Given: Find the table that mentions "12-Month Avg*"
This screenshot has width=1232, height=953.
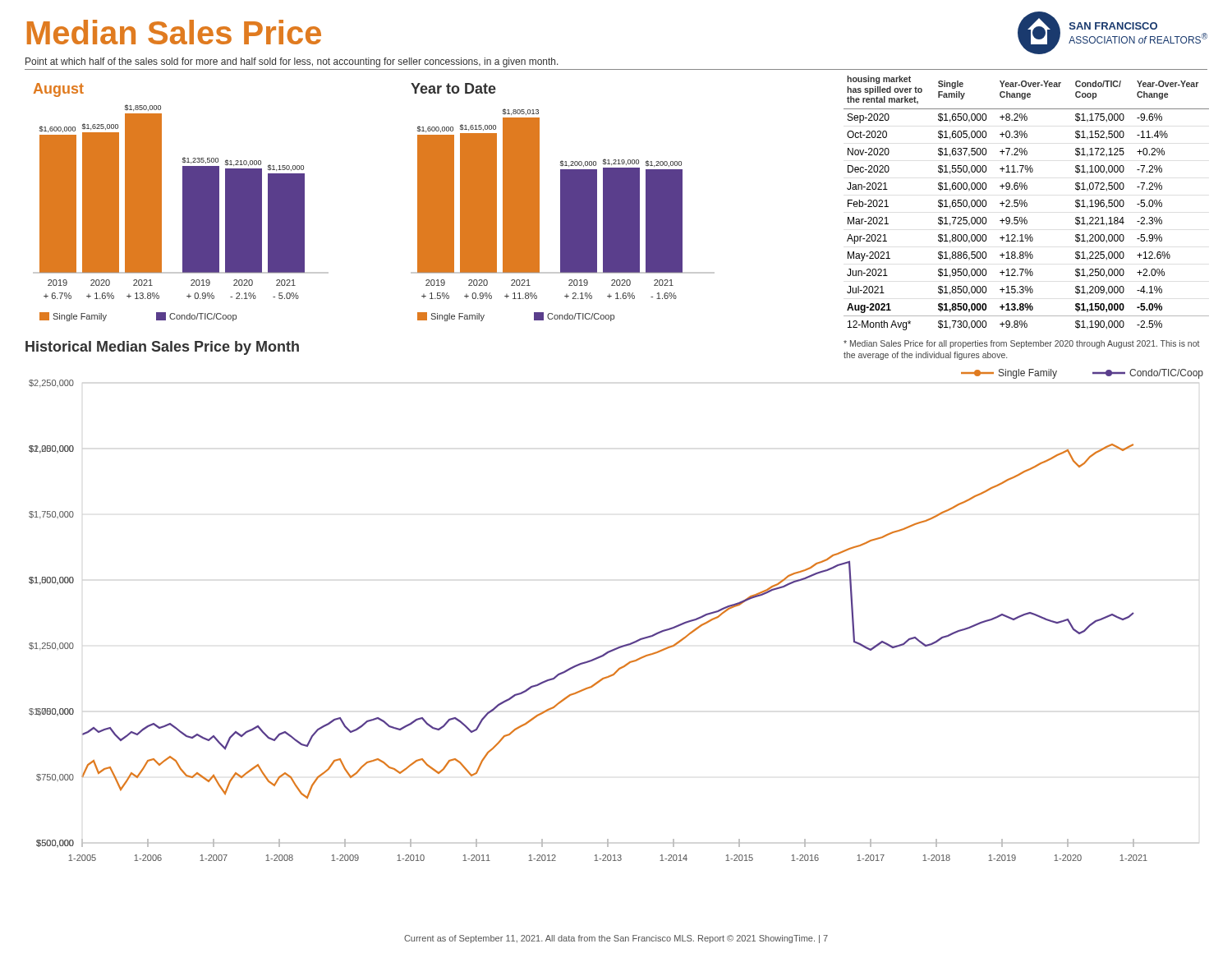Looking at the screenshot, I should click(1026, 217).
